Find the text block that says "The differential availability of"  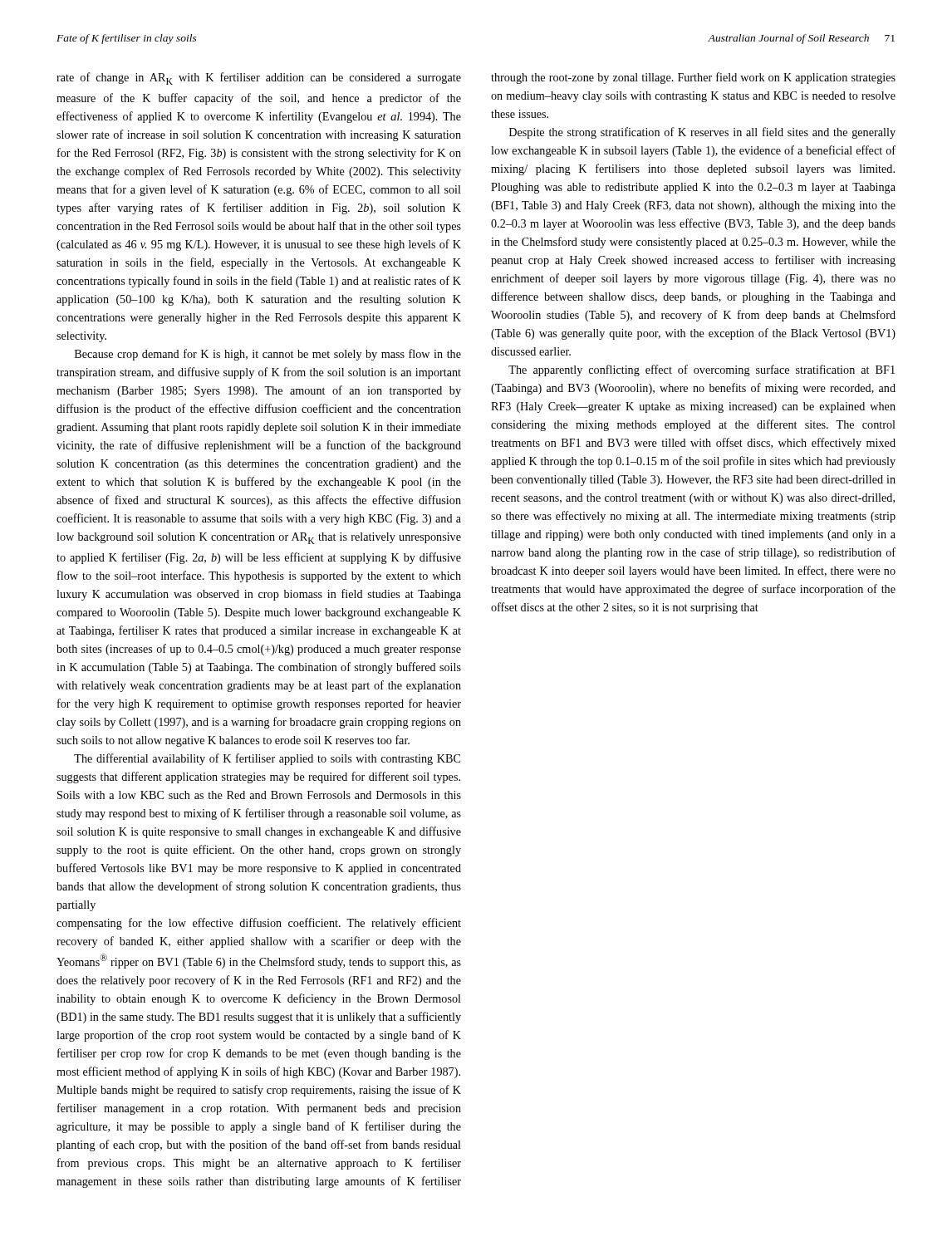(x=259, y=832)
